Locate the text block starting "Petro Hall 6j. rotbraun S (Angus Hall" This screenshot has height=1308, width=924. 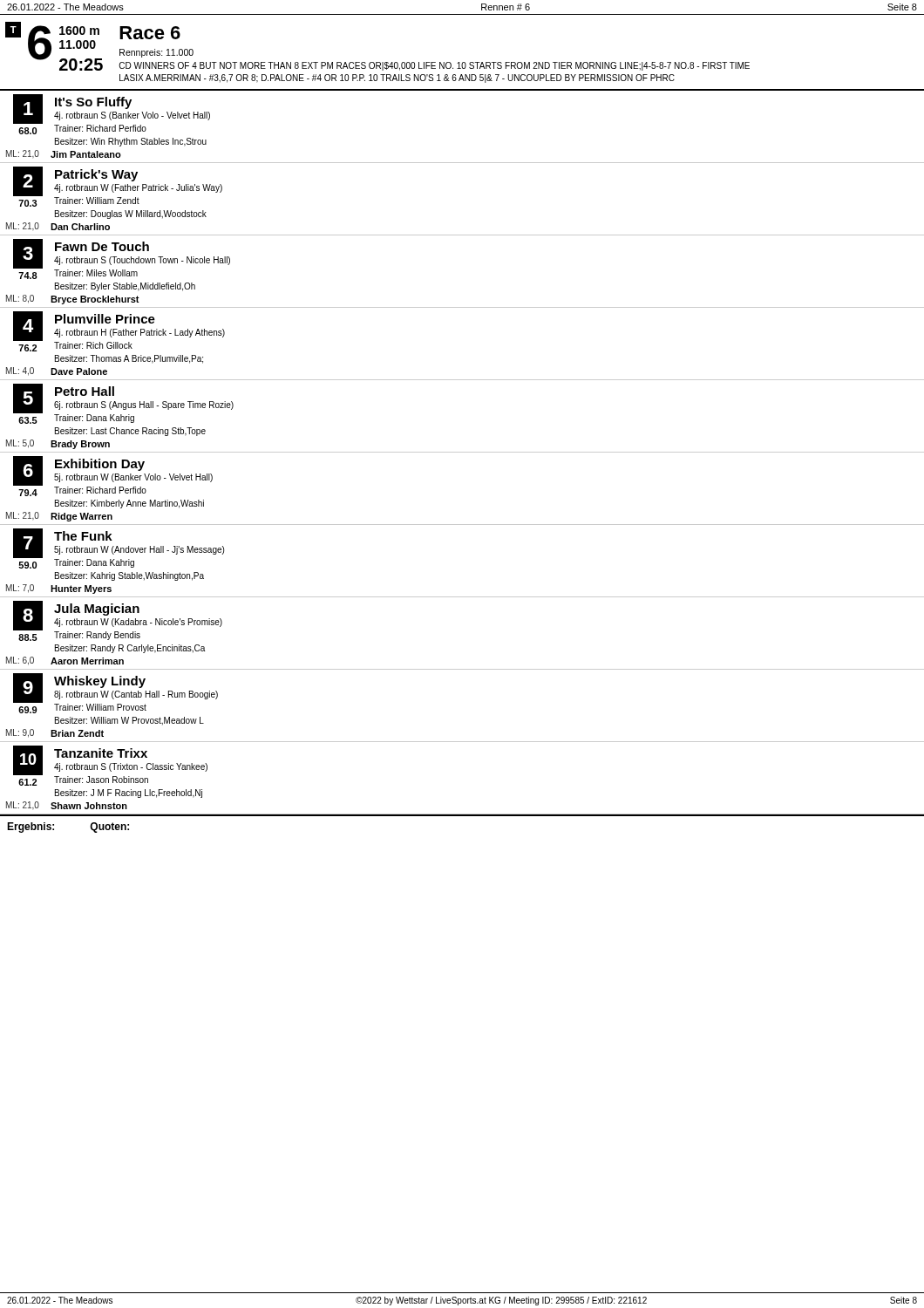pyautogui.click(x=85, y=391)
